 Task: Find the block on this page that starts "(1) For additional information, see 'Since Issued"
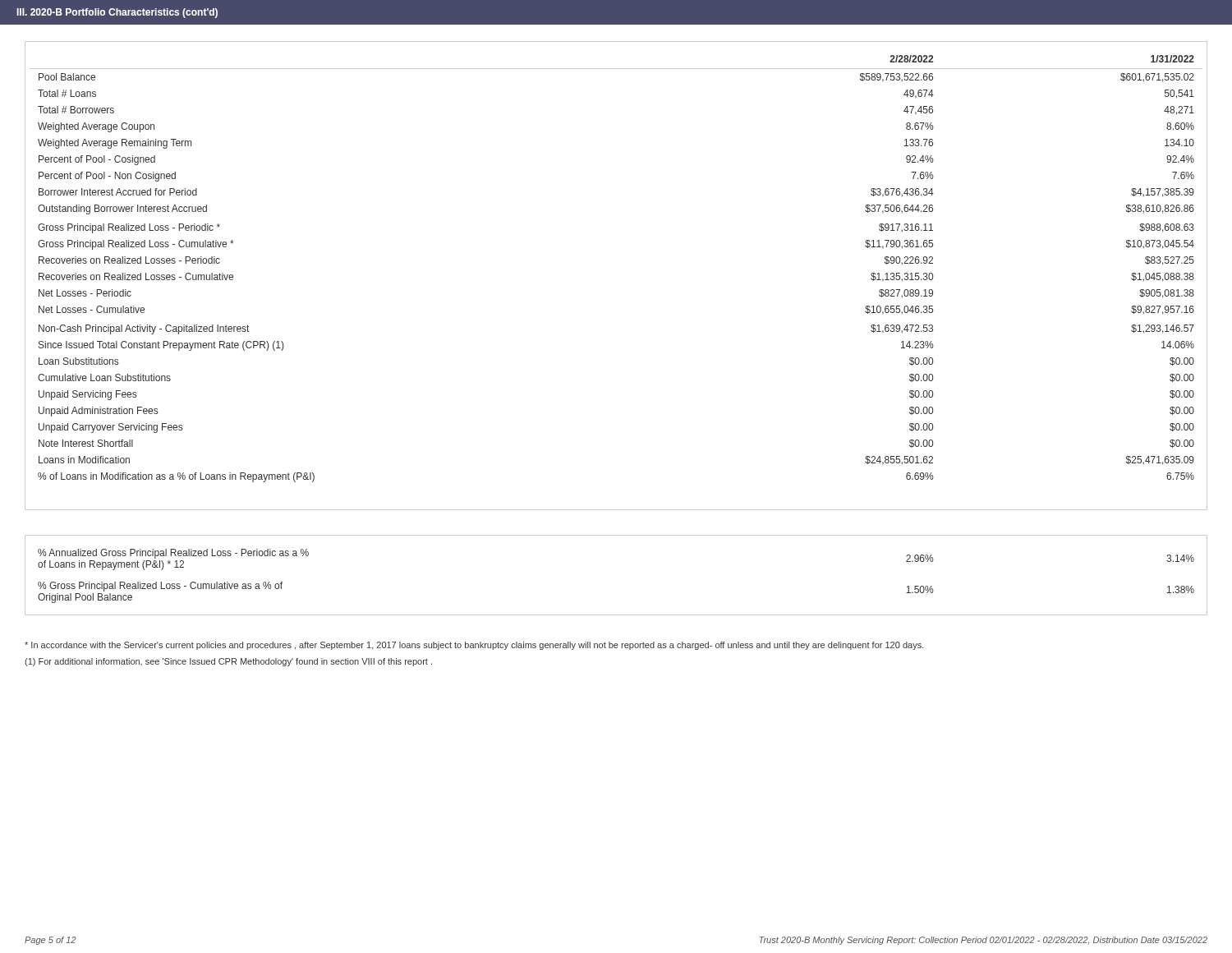229,661
